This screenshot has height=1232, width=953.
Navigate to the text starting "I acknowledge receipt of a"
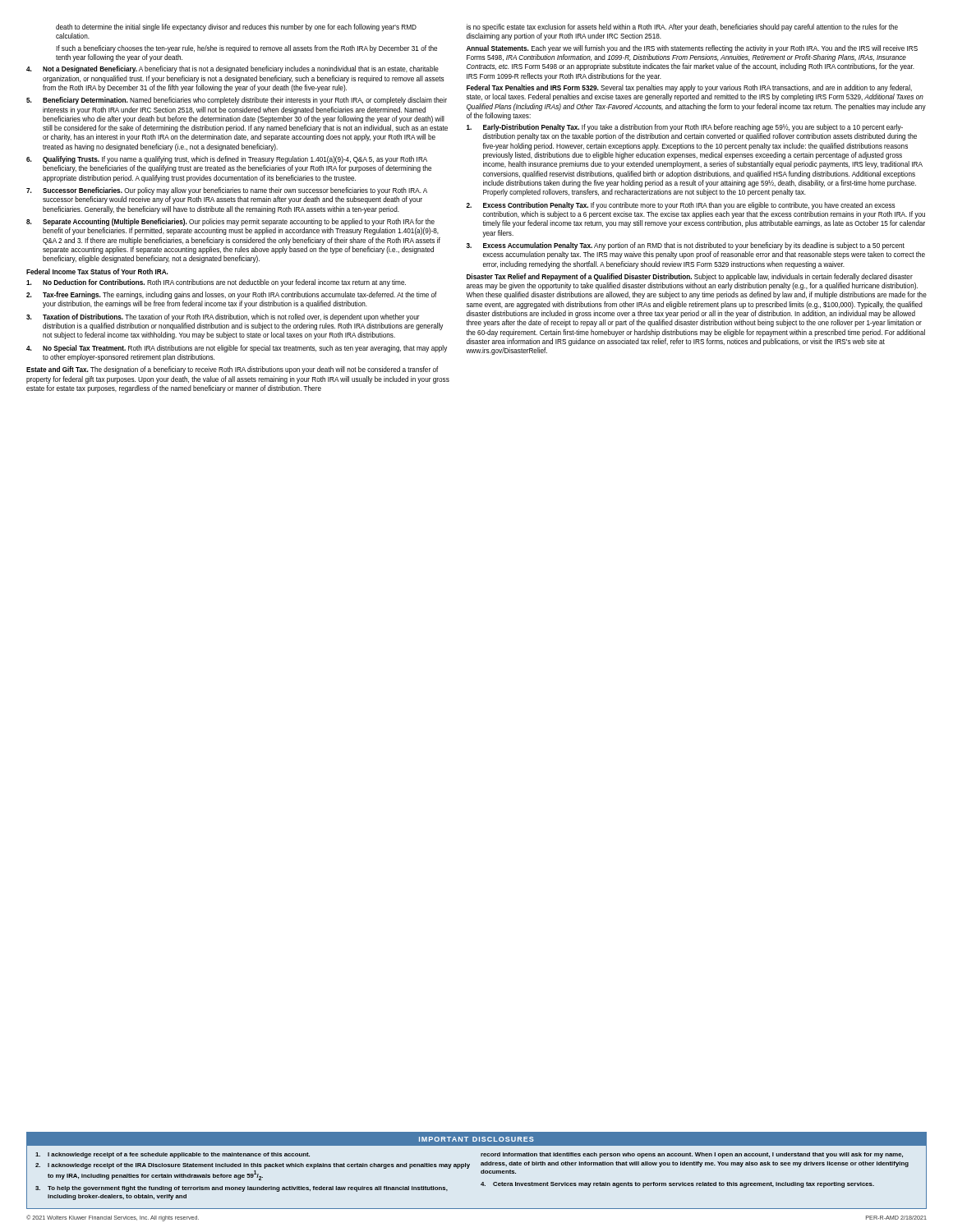pyautogui.click(x=173, y=1155)
